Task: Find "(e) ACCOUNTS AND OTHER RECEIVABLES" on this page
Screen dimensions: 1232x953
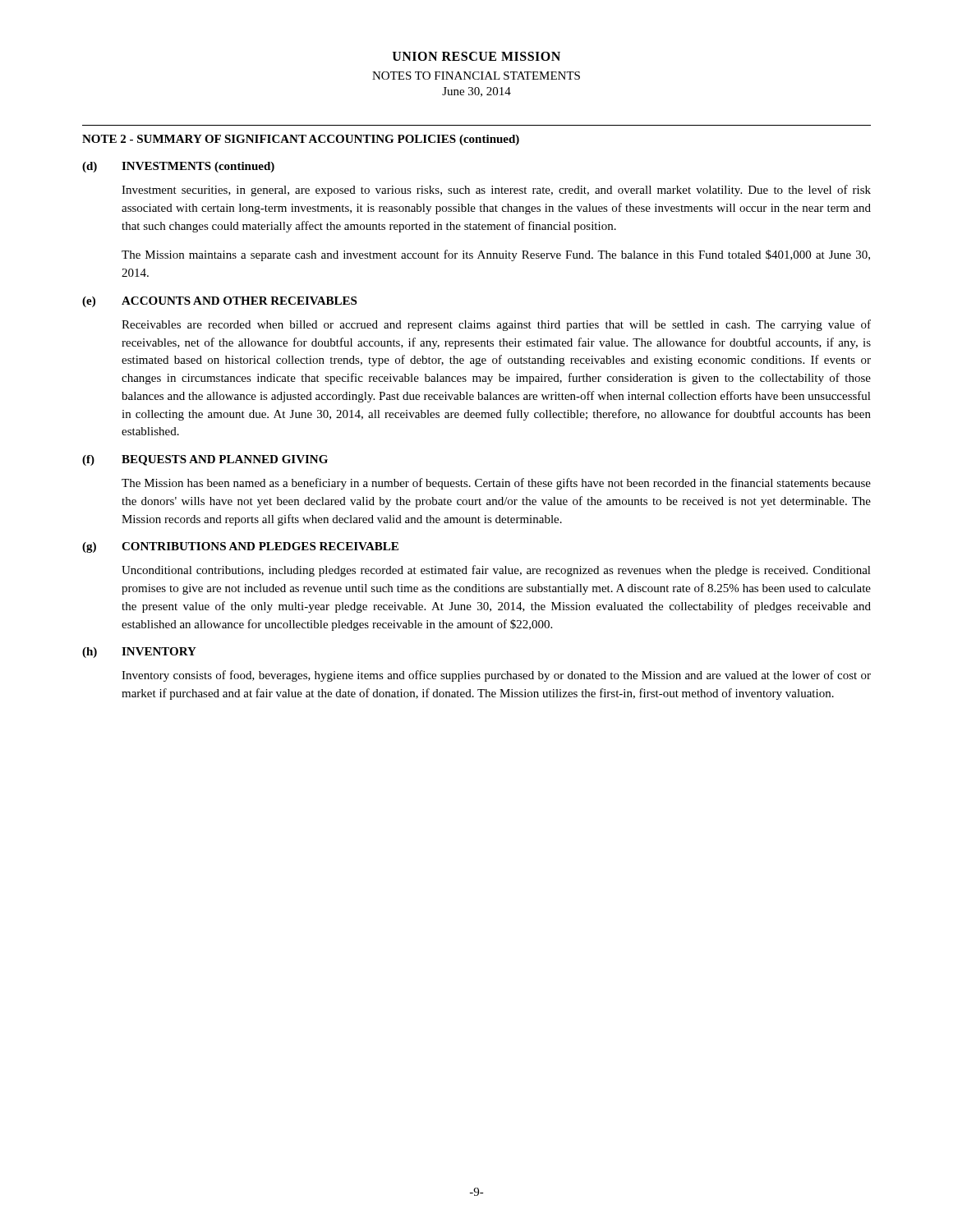Action: point(220,301)
